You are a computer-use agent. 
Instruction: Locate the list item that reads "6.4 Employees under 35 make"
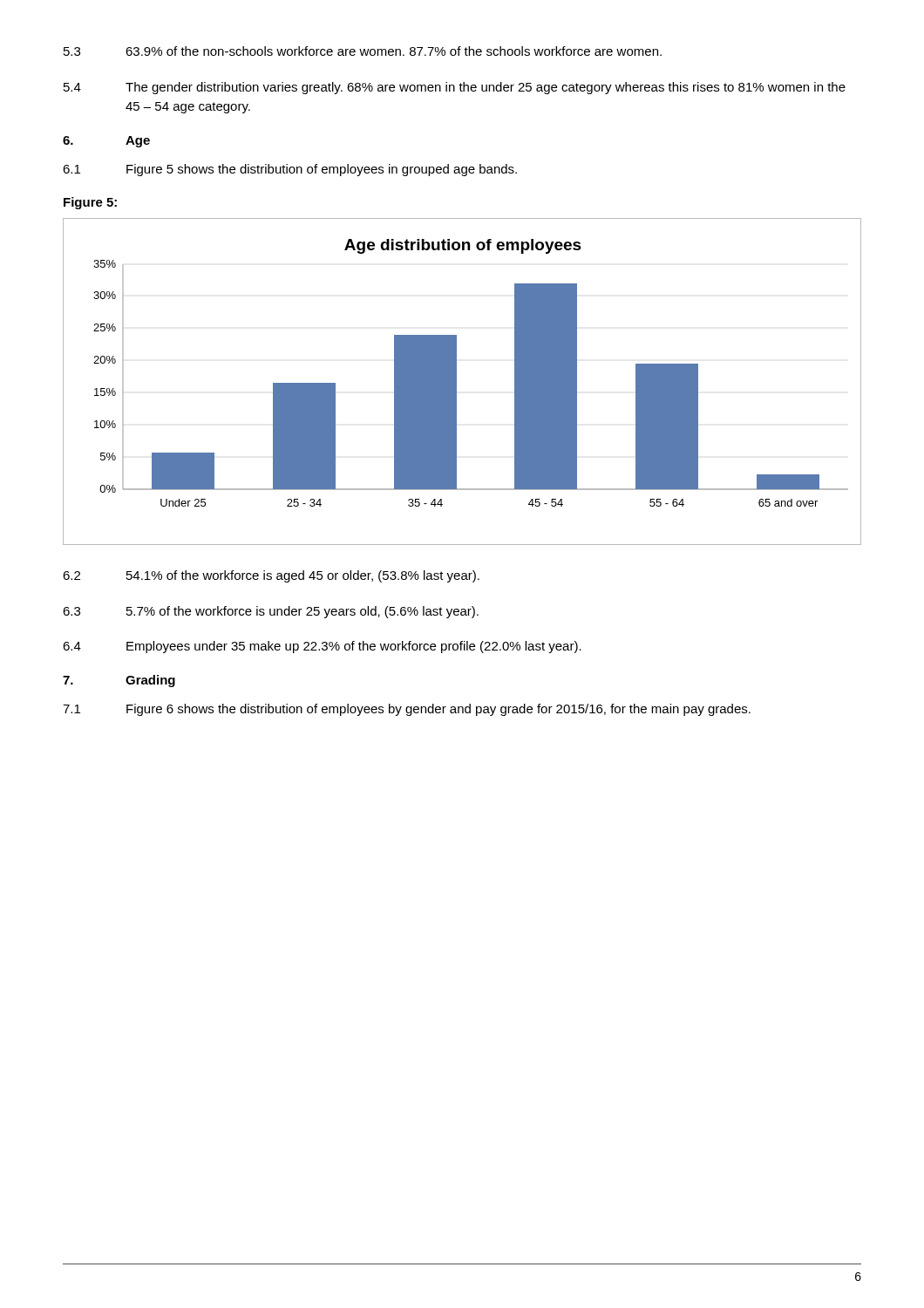tap(462, 646)
